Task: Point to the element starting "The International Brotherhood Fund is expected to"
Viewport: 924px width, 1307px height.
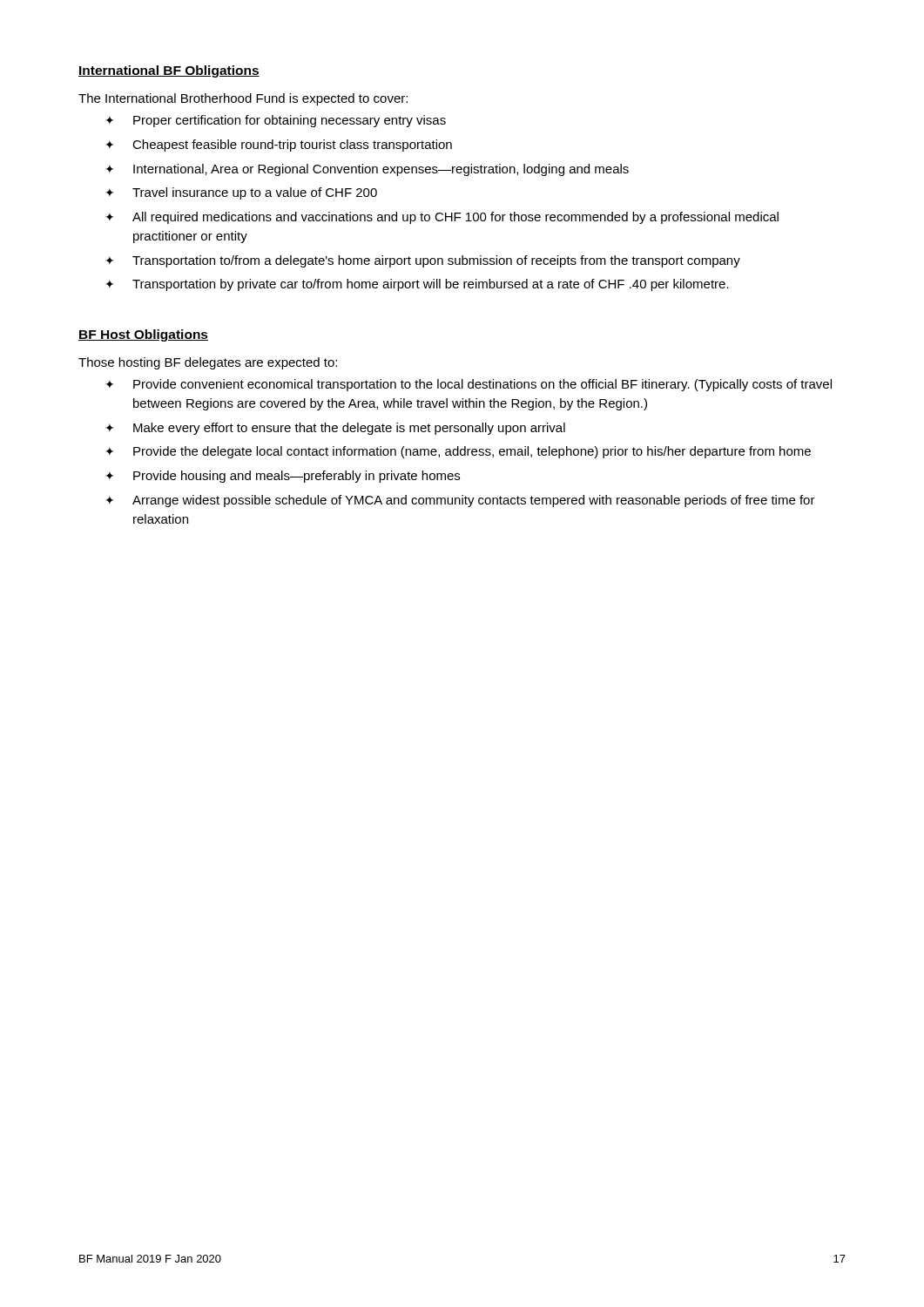Action: (244, 98)
